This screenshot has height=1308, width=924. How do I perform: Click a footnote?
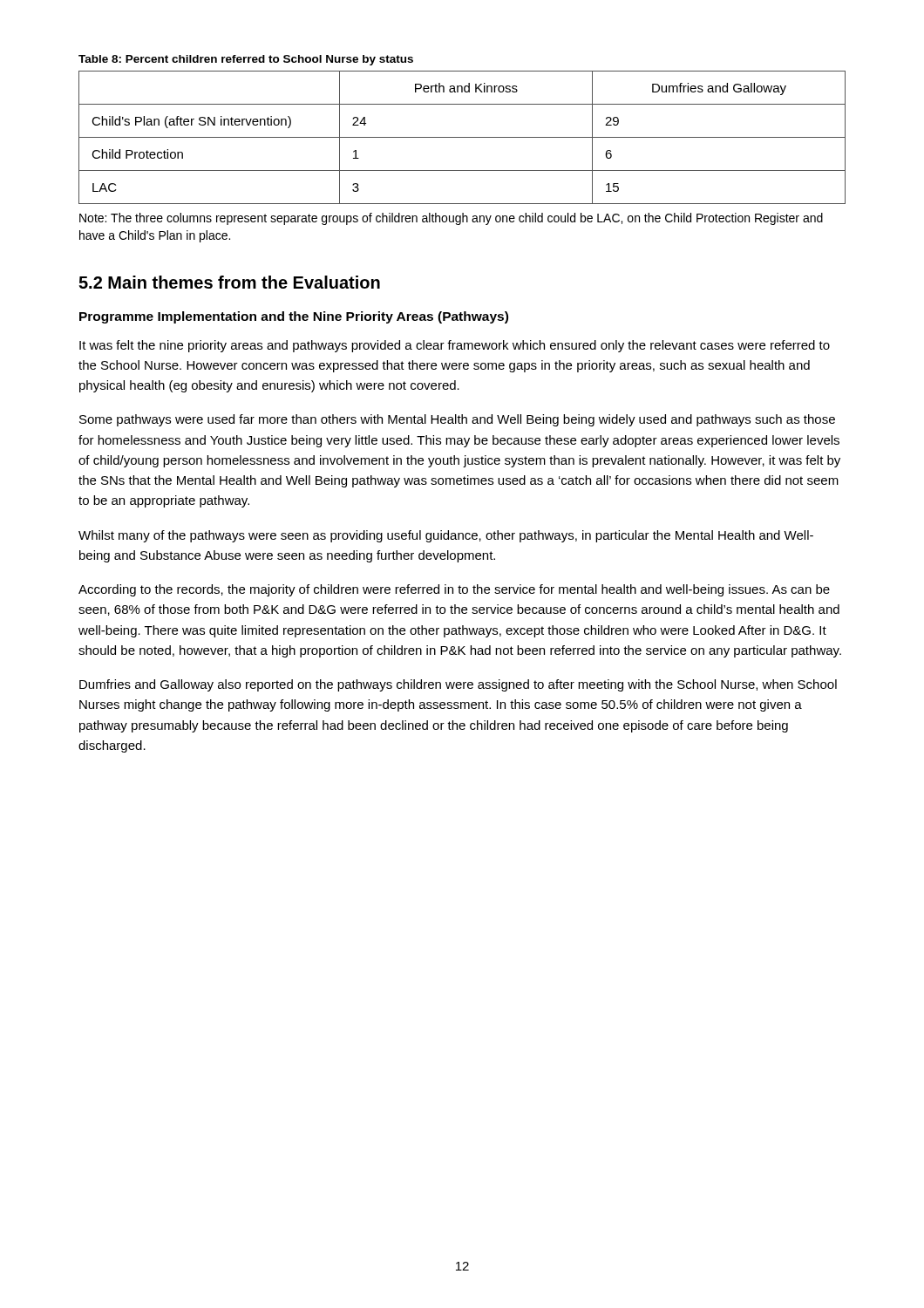pos(451,227)
